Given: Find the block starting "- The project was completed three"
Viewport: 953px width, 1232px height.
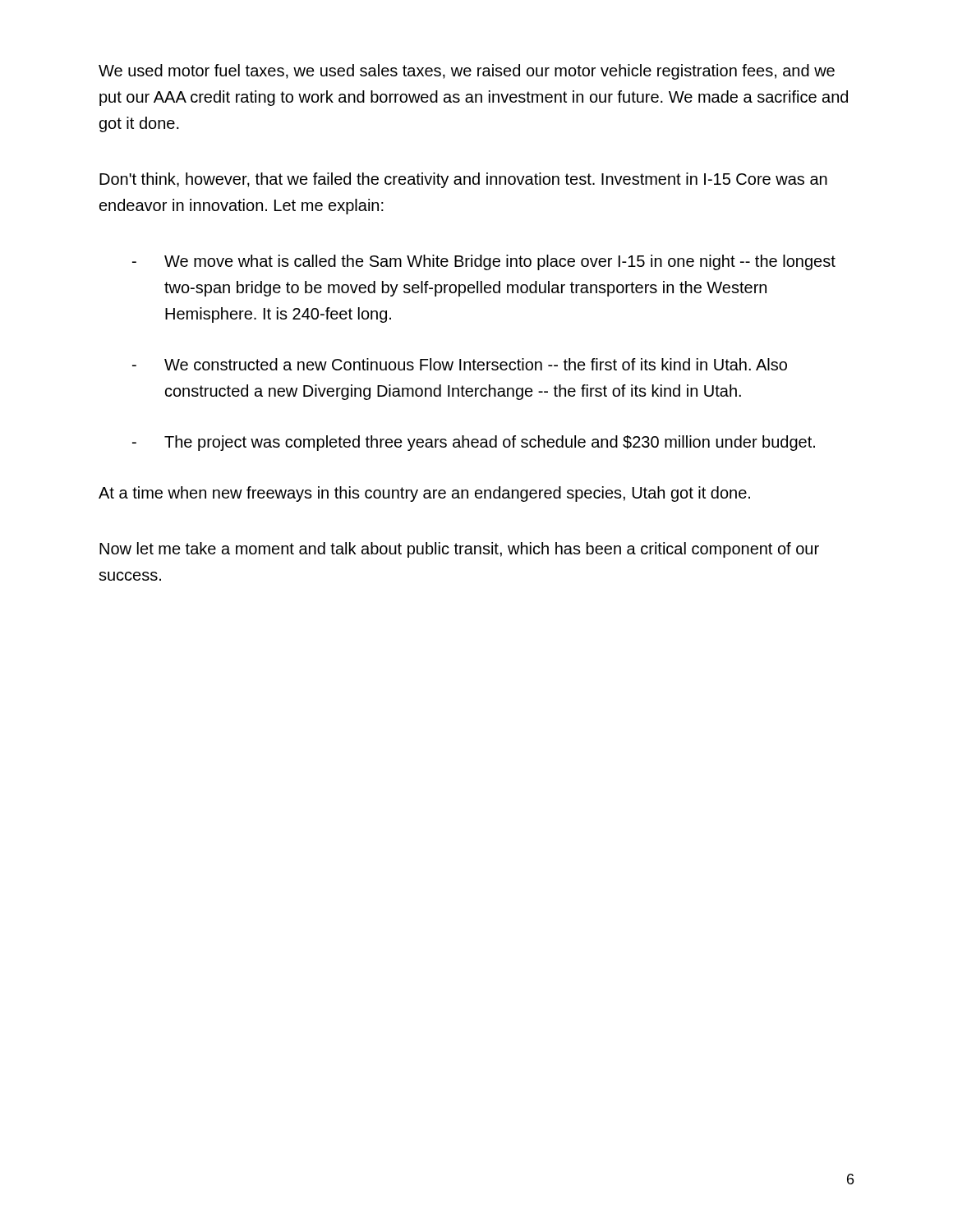Looking at the screenshot, I should click(493, 442).
